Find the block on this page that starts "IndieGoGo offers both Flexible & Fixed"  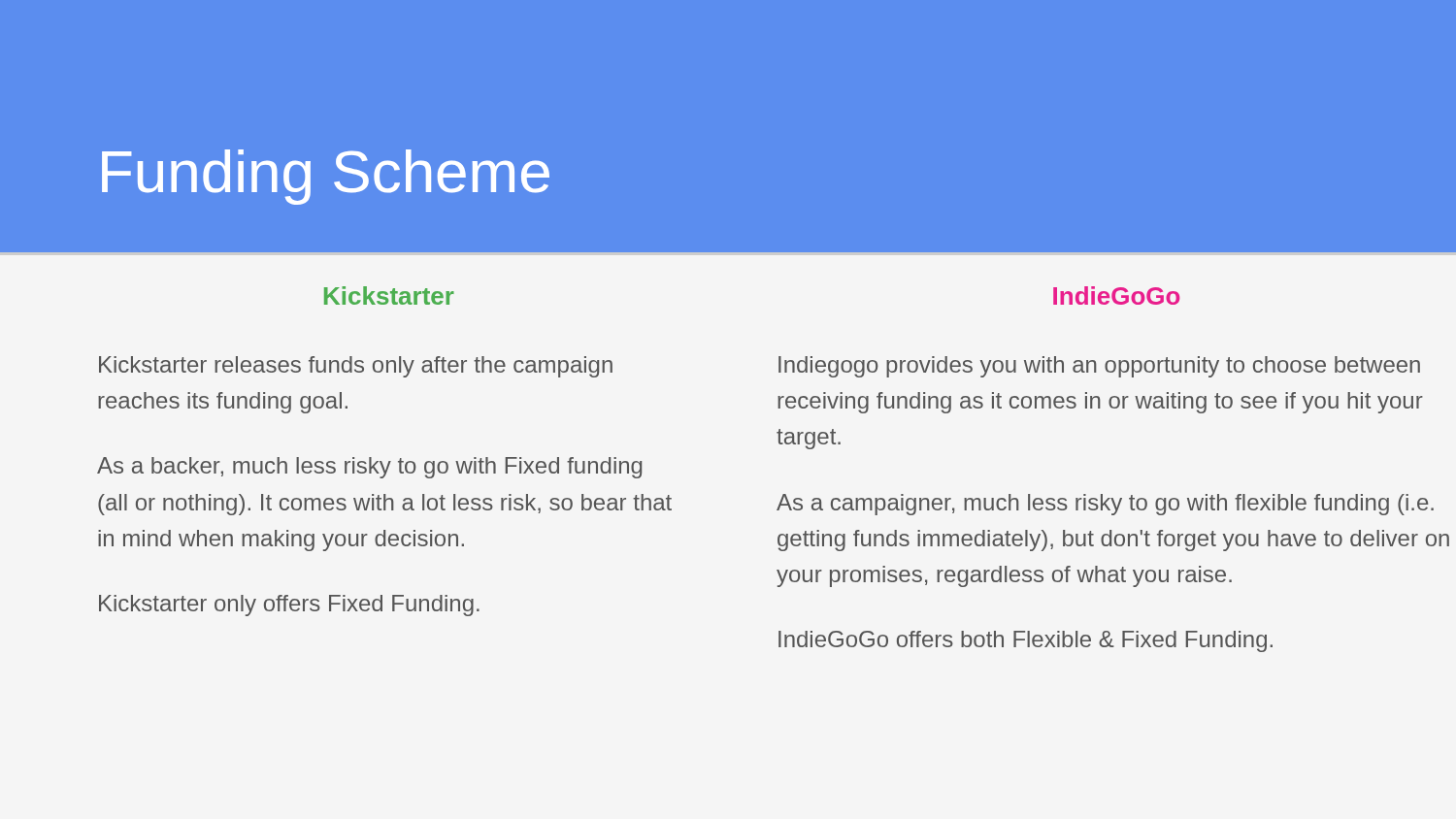pos(1026,639)
